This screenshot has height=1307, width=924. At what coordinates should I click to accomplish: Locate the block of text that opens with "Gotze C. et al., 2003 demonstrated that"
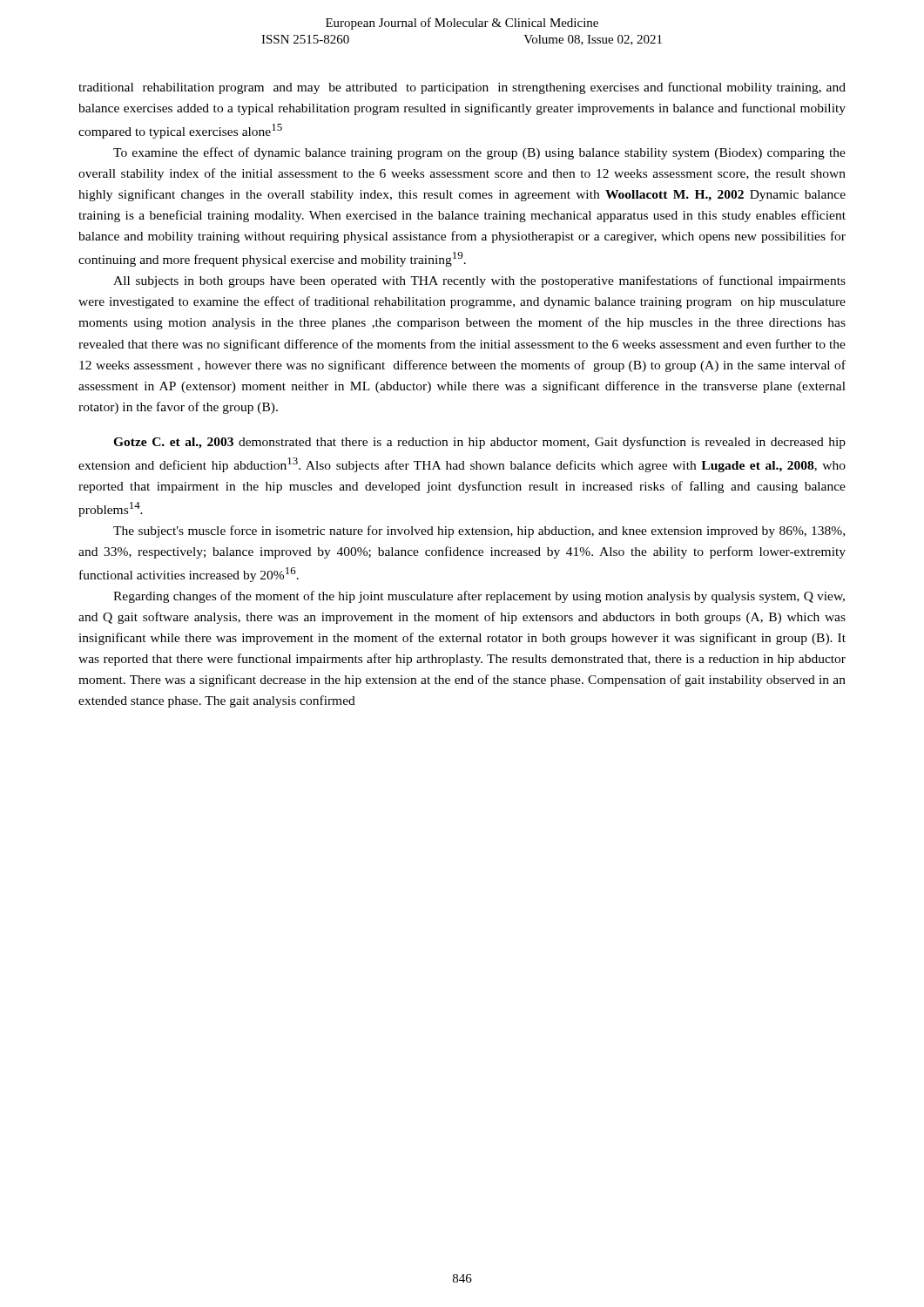tap(462, 476)
